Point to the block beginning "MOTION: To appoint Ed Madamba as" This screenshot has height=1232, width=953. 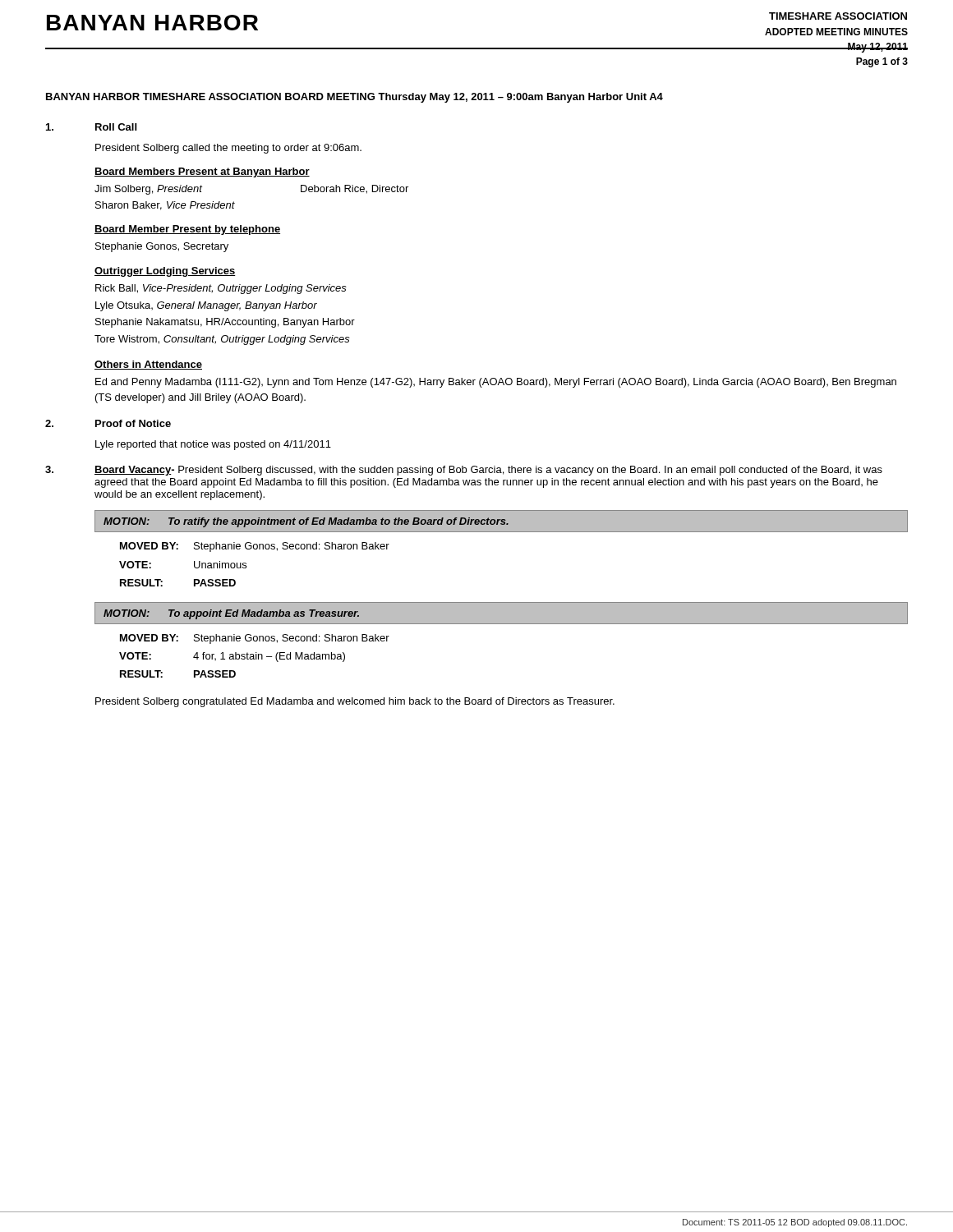click(232, 613)
